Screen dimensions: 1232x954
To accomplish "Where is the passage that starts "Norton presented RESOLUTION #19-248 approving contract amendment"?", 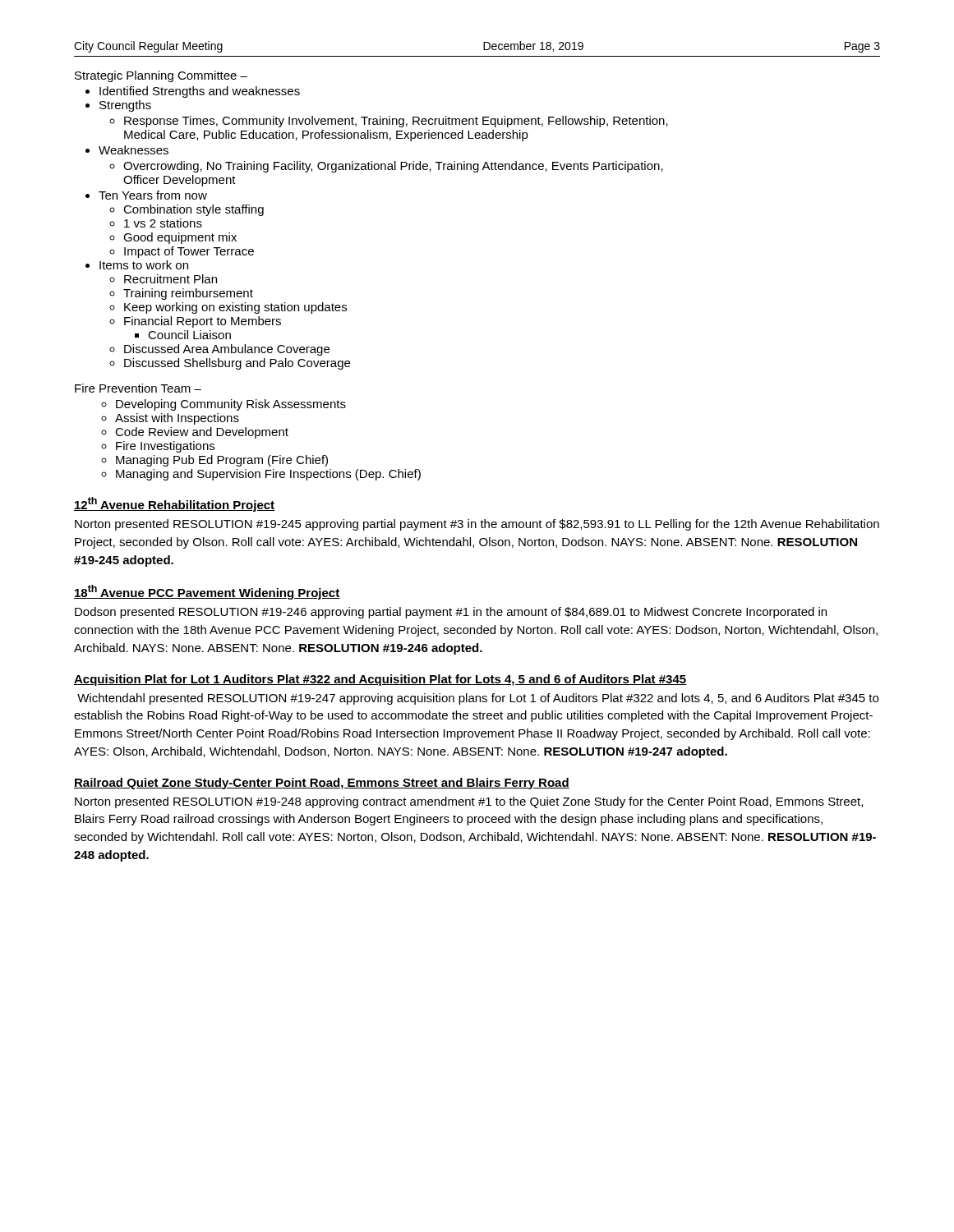I will tap(475, 828).
